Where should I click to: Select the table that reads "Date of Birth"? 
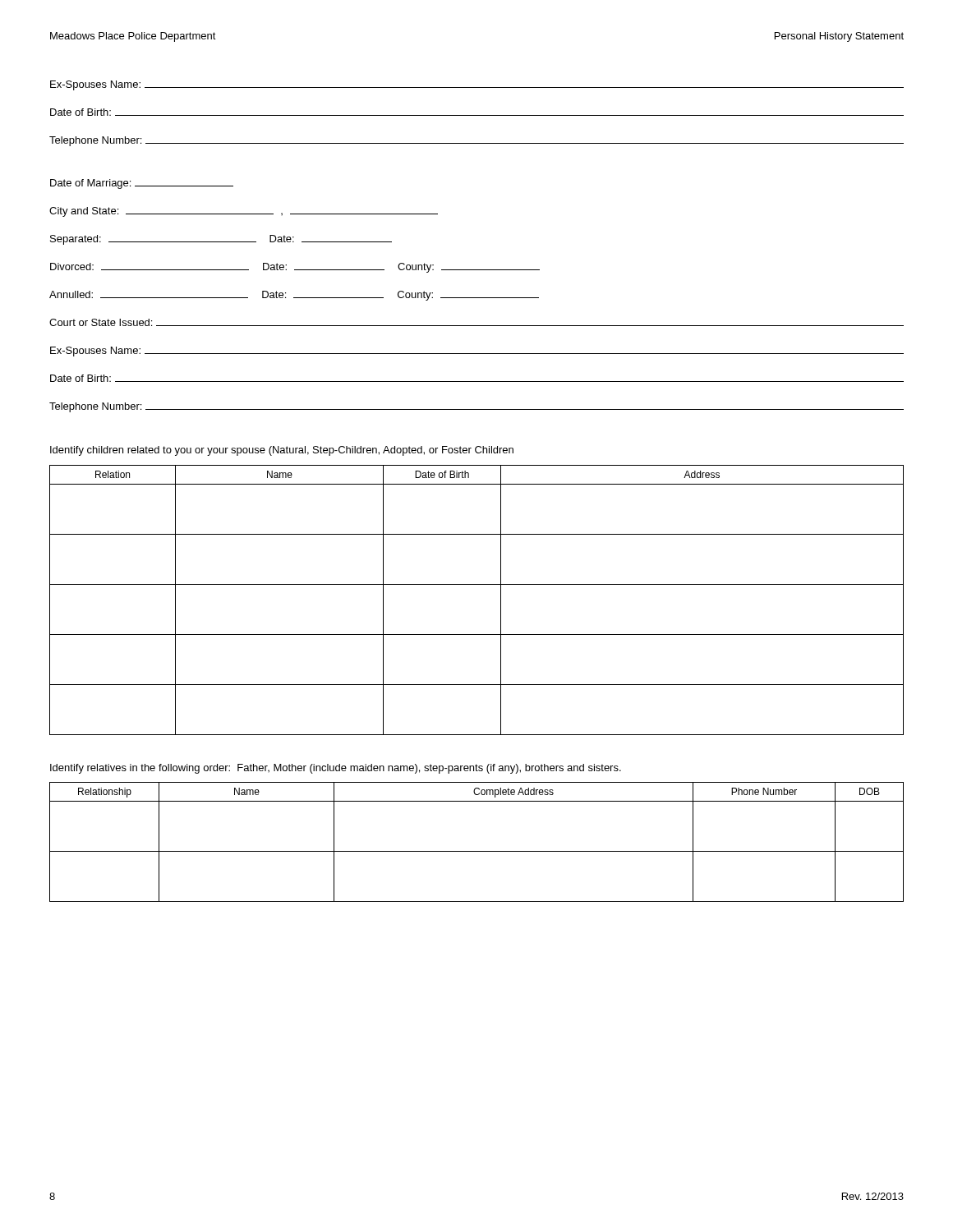(476, 600)
